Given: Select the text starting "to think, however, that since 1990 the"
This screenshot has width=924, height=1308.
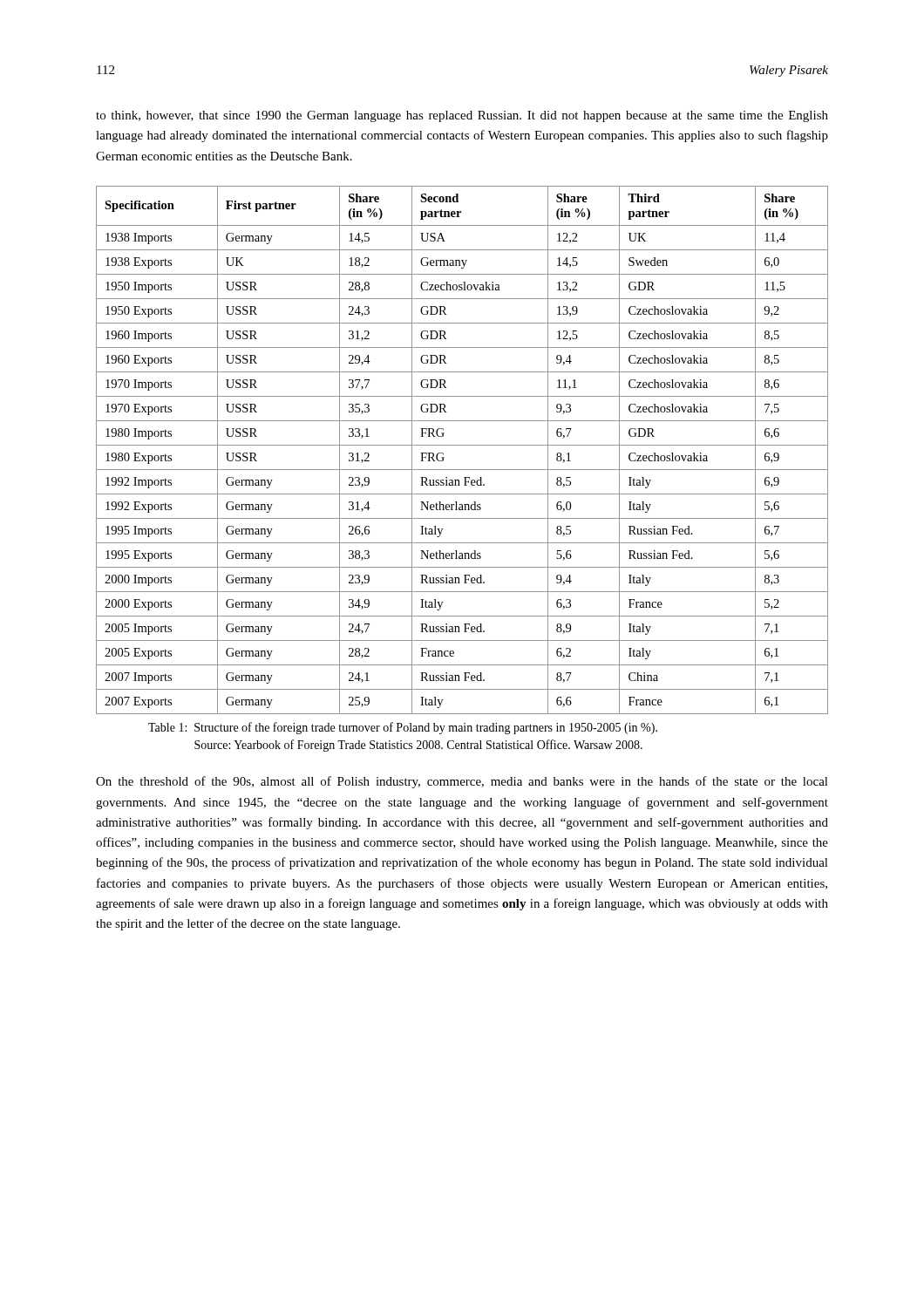Looking at the screenshot, I should [462, 135].
